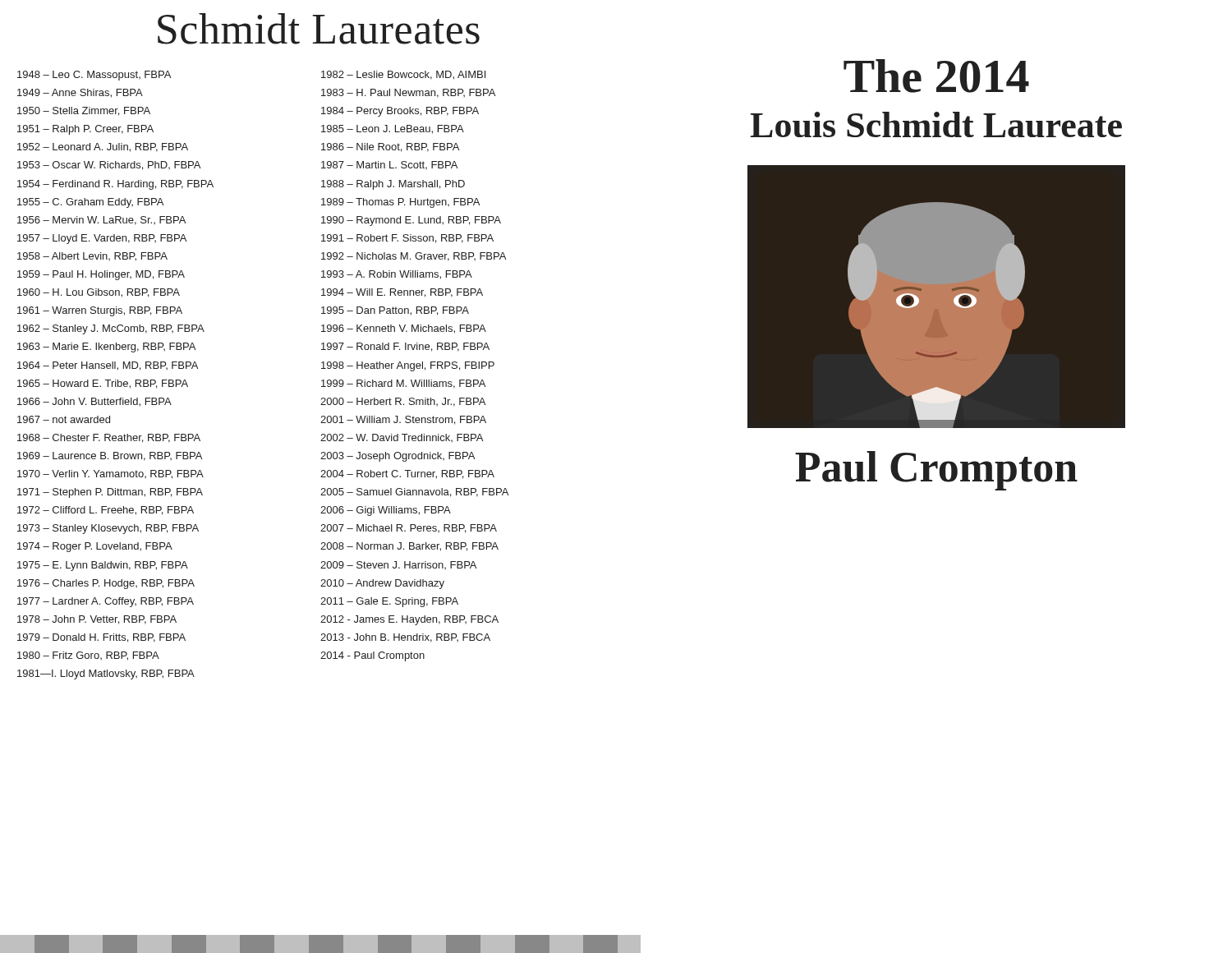
Task: Locate the region starting "1992 – Nicholas M. Graver, RBP, FBPA"
Action: 413,256
